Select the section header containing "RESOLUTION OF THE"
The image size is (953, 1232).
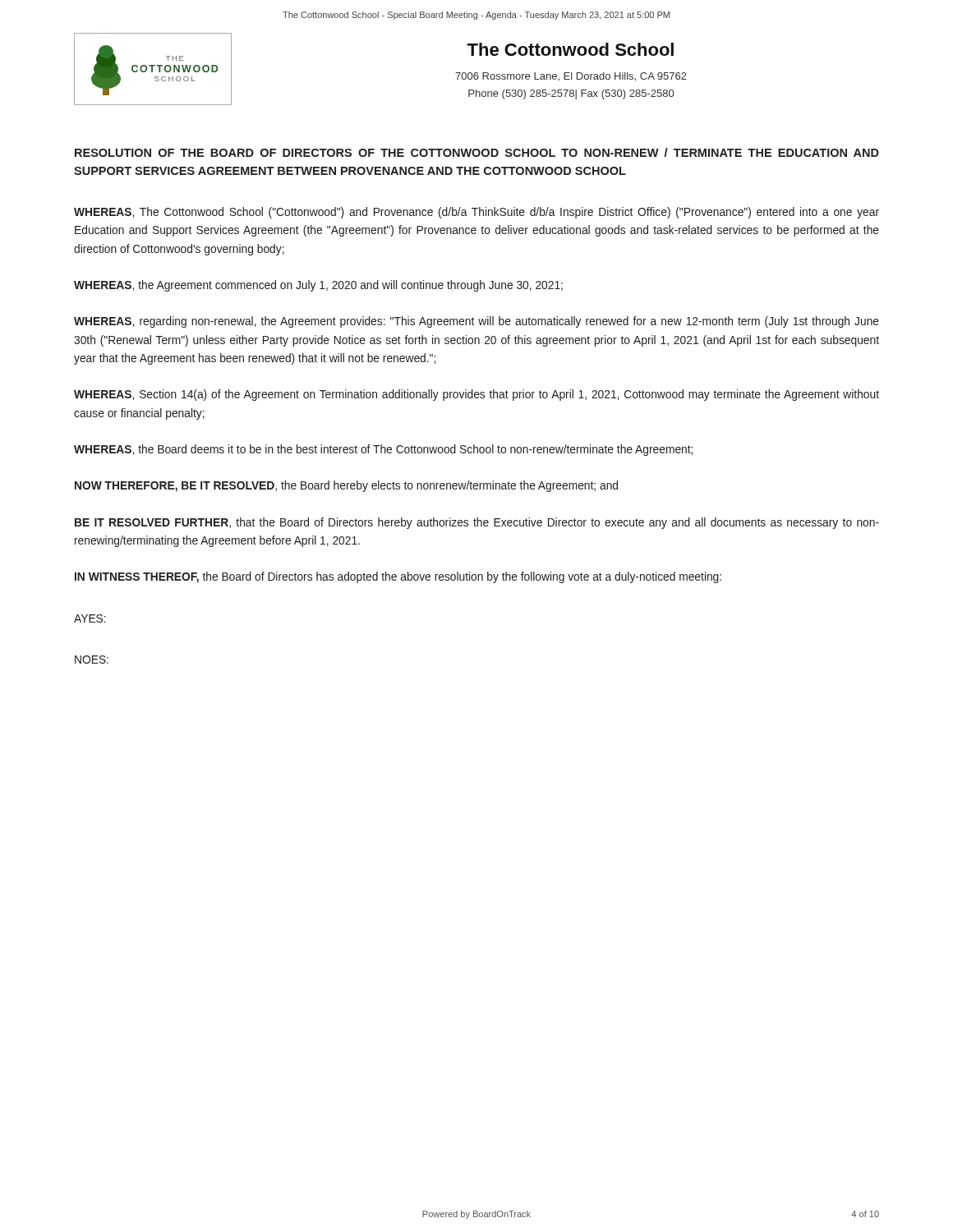[x=476, y=162]
